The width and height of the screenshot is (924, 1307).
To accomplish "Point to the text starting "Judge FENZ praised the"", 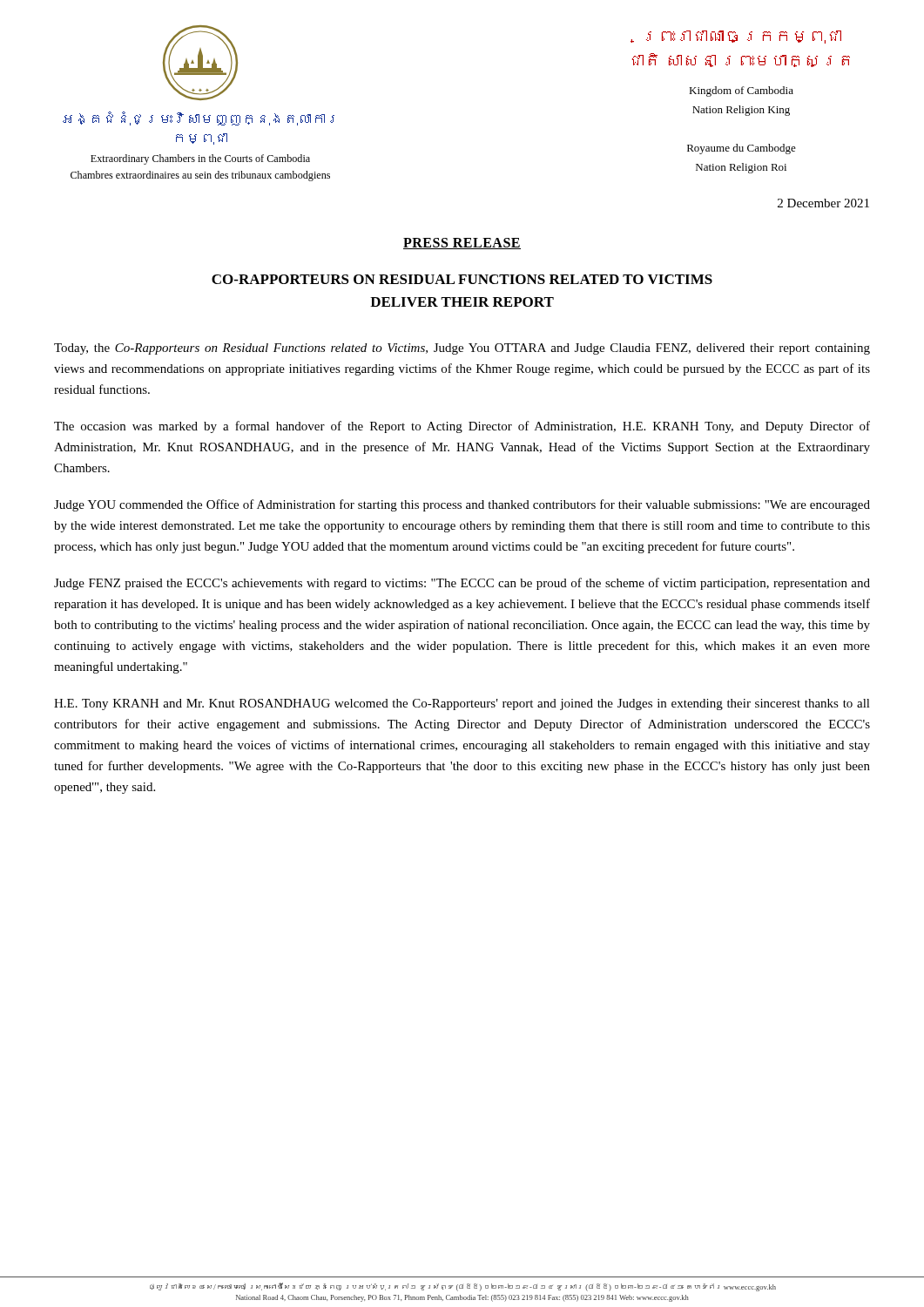I will 462,625.
